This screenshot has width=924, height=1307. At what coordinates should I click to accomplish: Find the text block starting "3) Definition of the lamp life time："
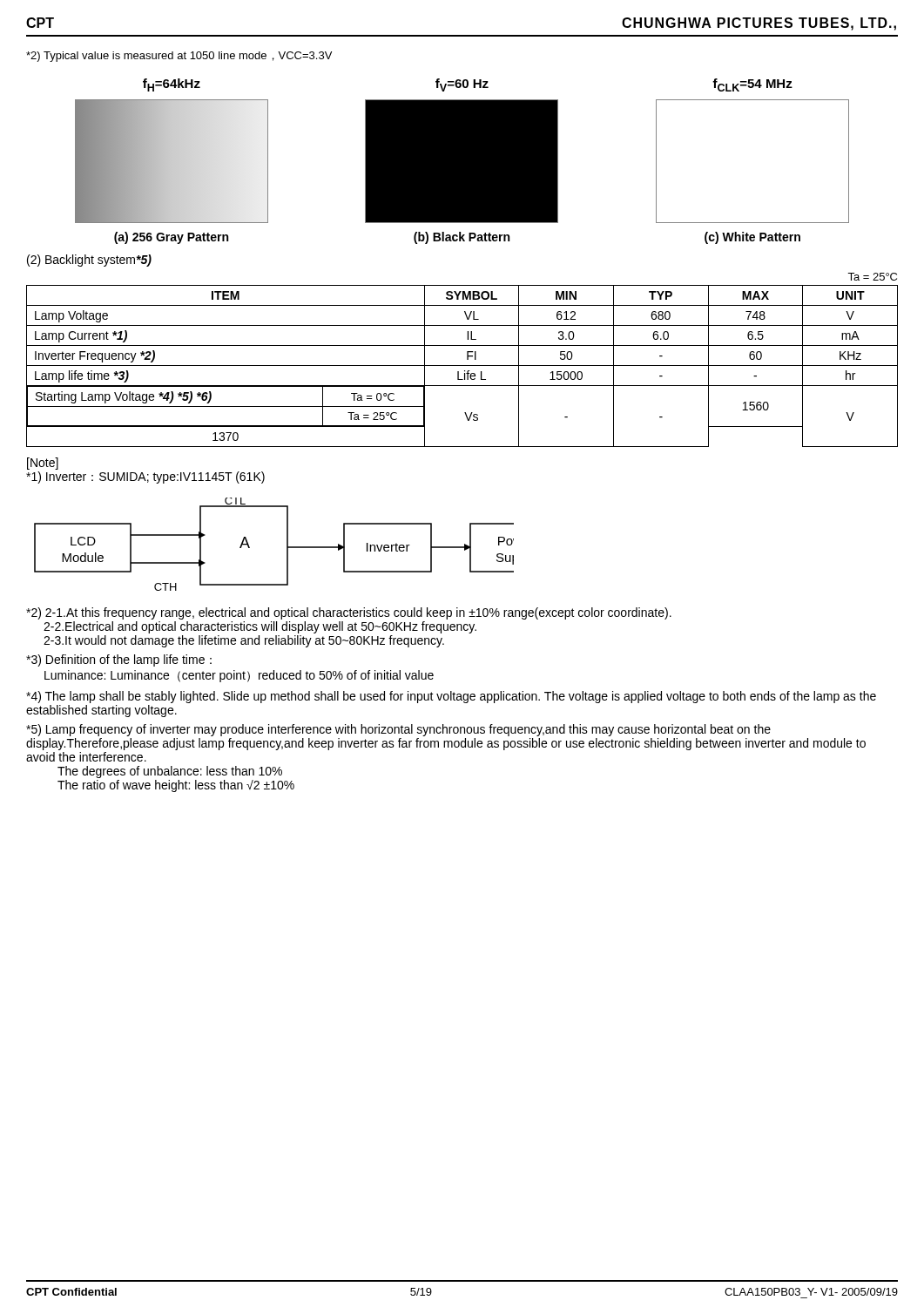pyautogui.click(x=119, y=660)
